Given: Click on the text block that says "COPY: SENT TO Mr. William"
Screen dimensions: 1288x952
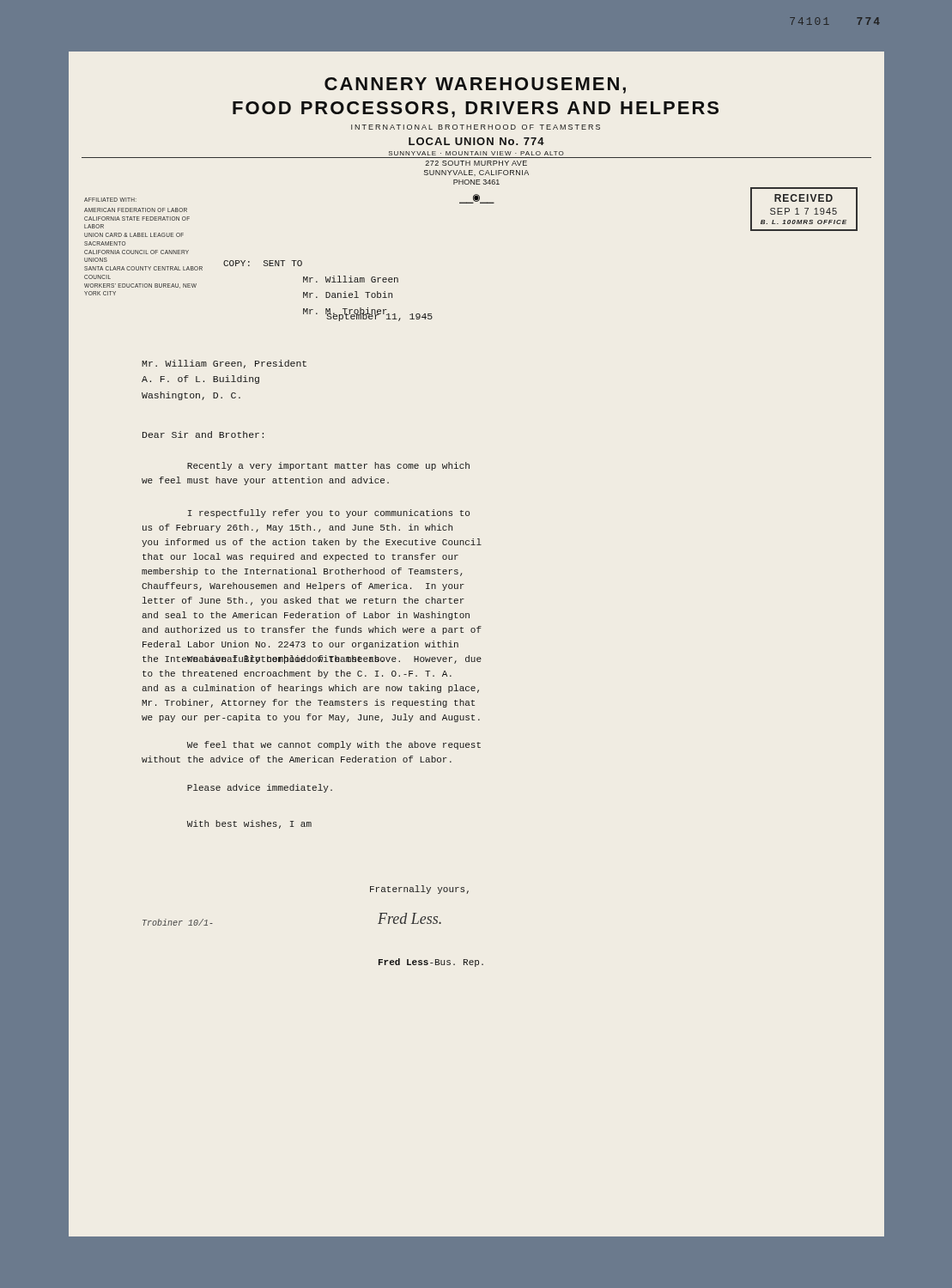Looking at the screenshot, I should point(311,288).
